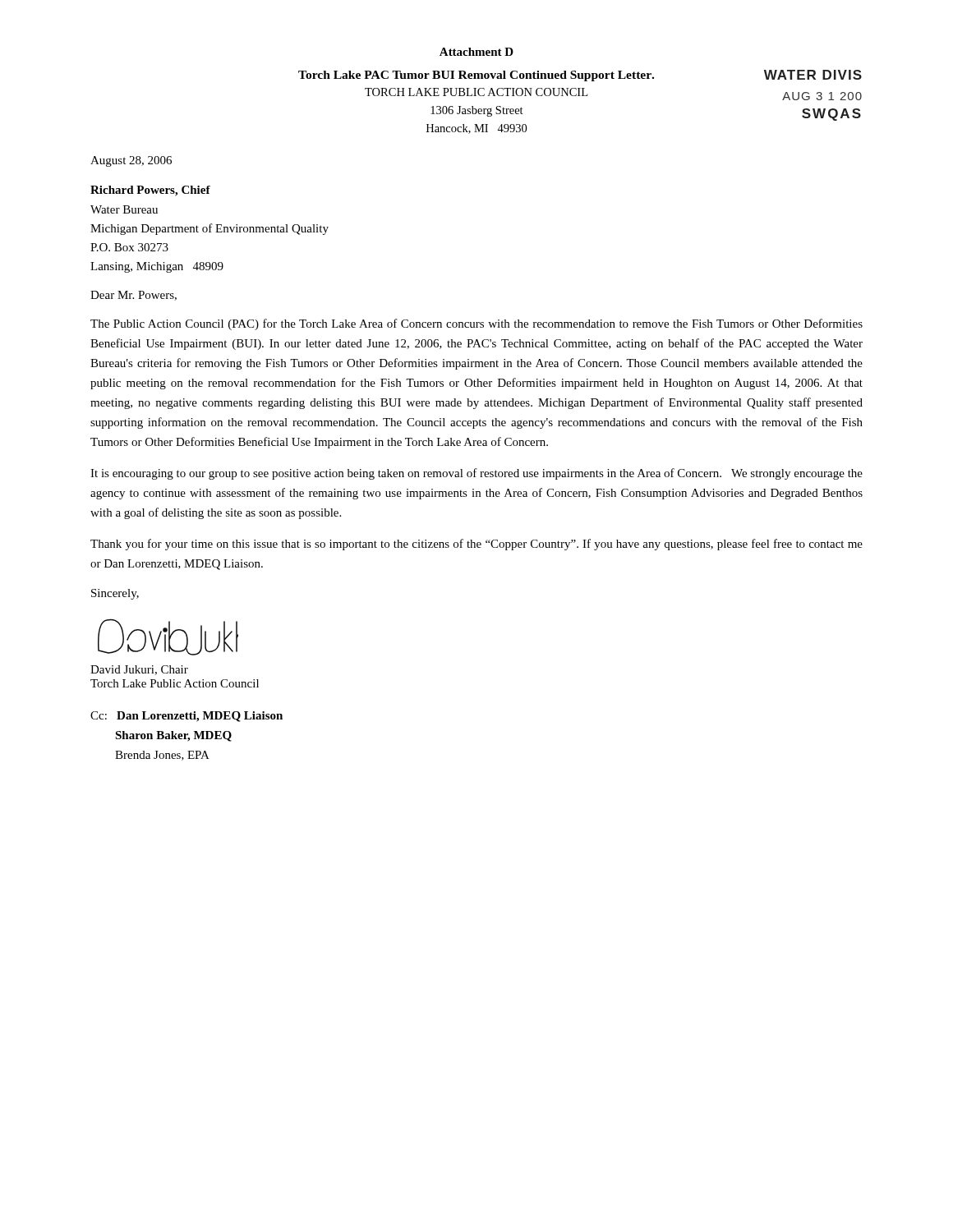Find the block starting "It is encouraging to our"

(x=476, y=492)
